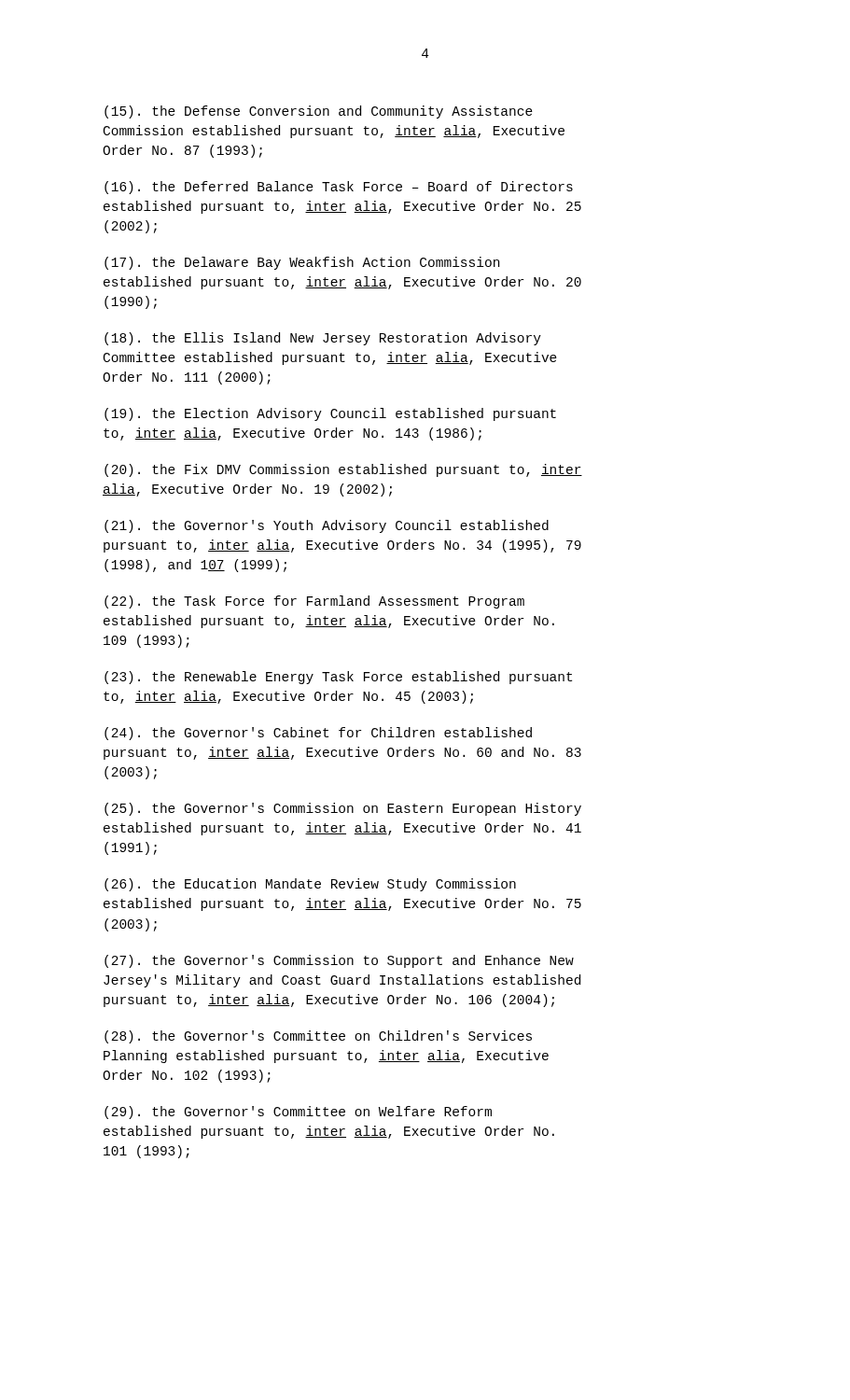This screenshot has height=1400, width=850.
Task: Navigate to the passage starting "(17). the Delaware"
Action: [x=342, y=283]
